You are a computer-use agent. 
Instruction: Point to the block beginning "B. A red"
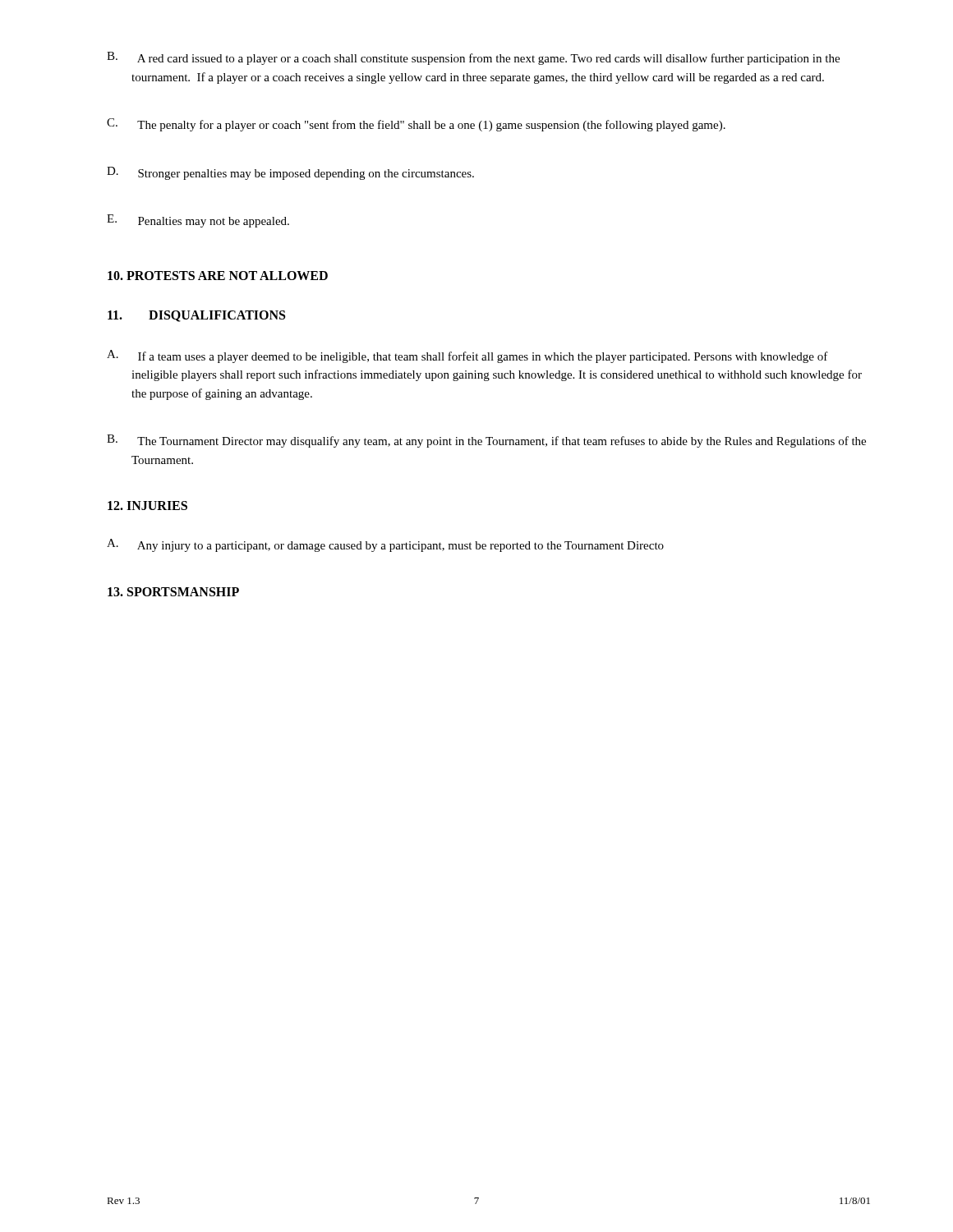[x=489, y=68]
